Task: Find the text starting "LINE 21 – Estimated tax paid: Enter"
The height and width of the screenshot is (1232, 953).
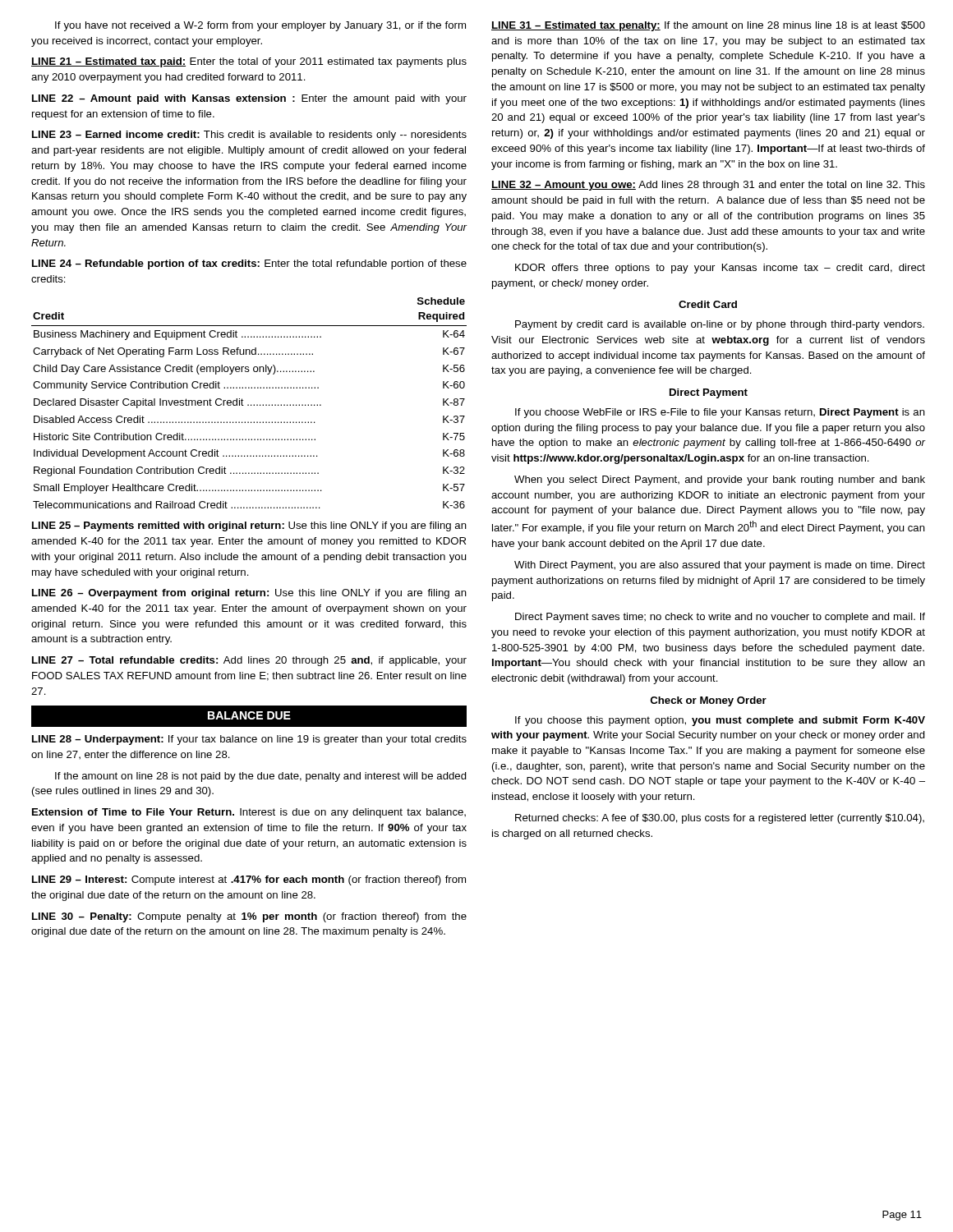Action: click(249, 70)
